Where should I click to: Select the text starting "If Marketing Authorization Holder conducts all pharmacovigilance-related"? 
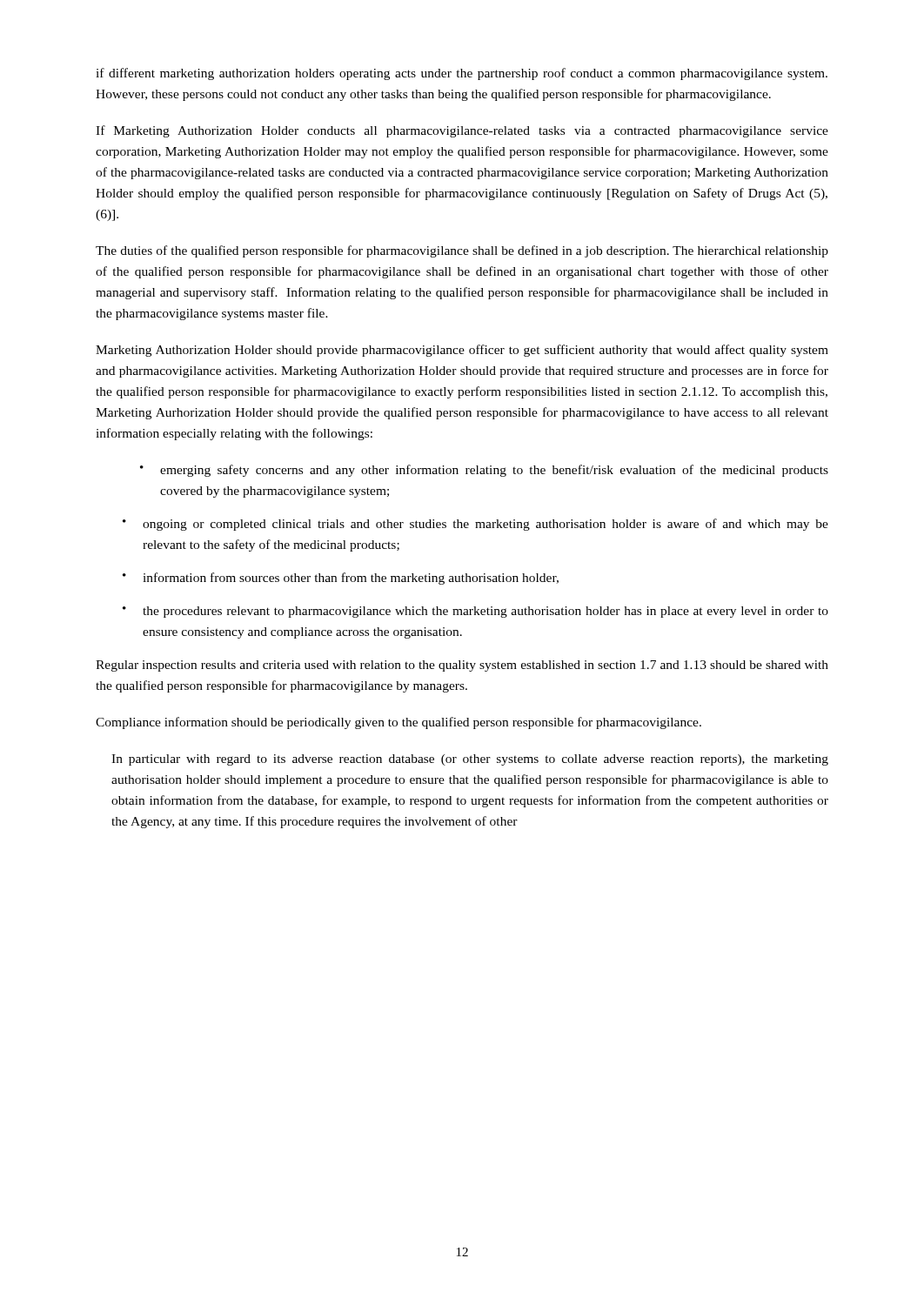point(462,172)
